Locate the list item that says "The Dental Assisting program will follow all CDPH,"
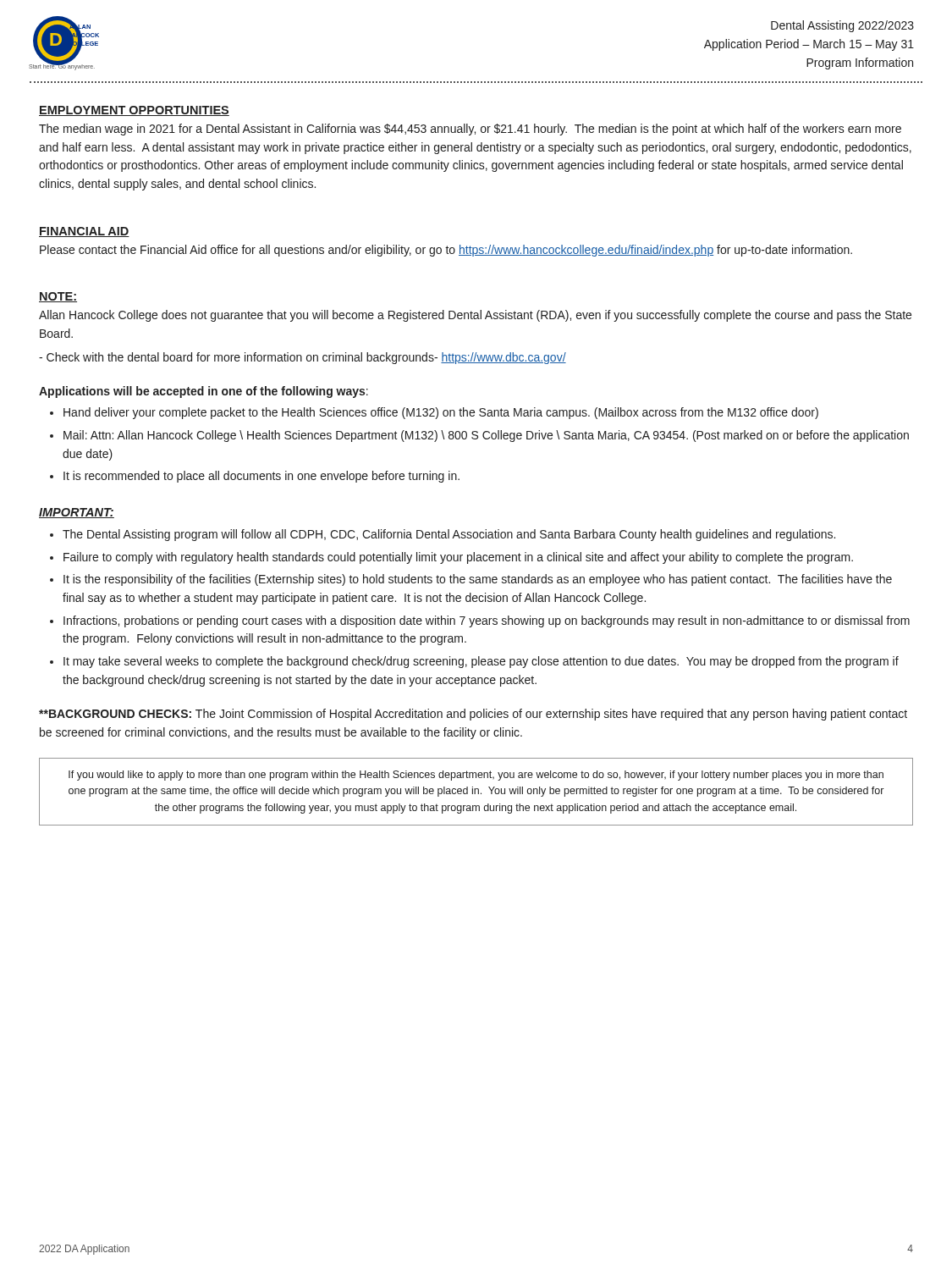This screenshot has height=1270, width=952. tap(450, 534)
